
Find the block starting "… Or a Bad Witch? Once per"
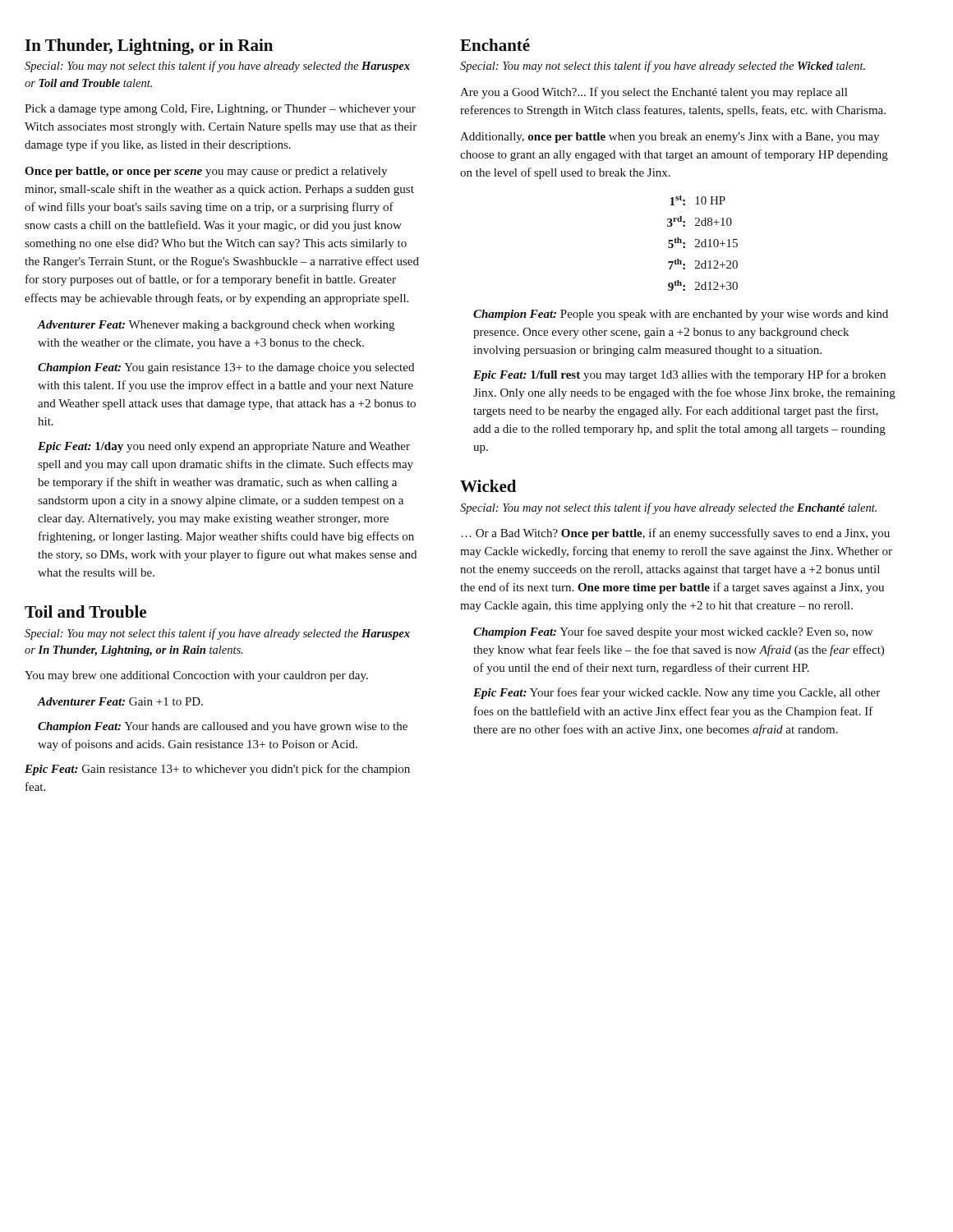[x=676, y=569]
